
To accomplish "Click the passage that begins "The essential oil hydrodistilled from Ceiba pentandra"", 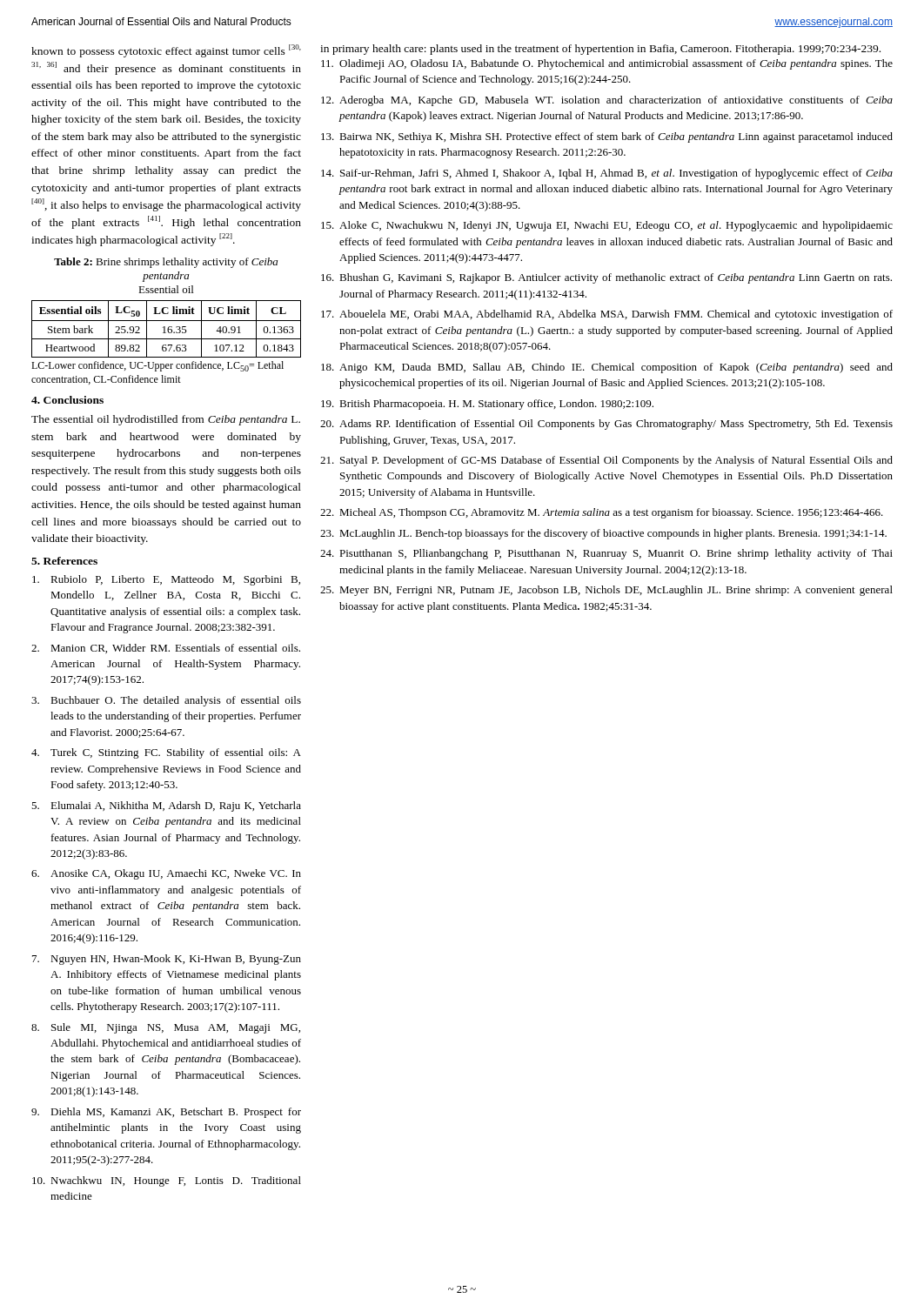I will [166, 479].
